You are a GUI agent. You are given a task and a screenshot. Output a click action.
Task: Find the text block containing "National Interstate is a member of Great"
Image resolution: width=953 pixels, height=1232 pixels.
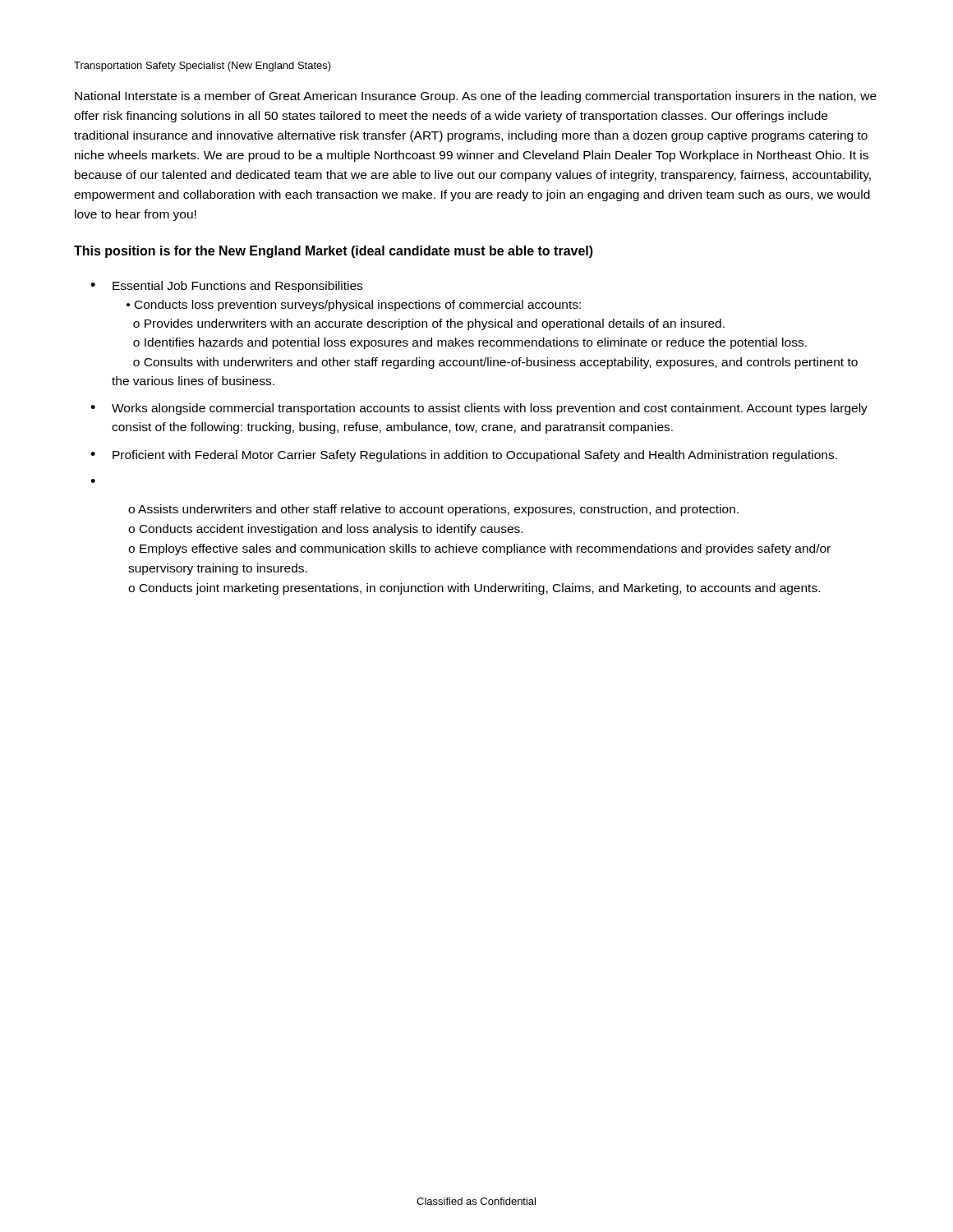pyautogui.click(x=475, y=155)
